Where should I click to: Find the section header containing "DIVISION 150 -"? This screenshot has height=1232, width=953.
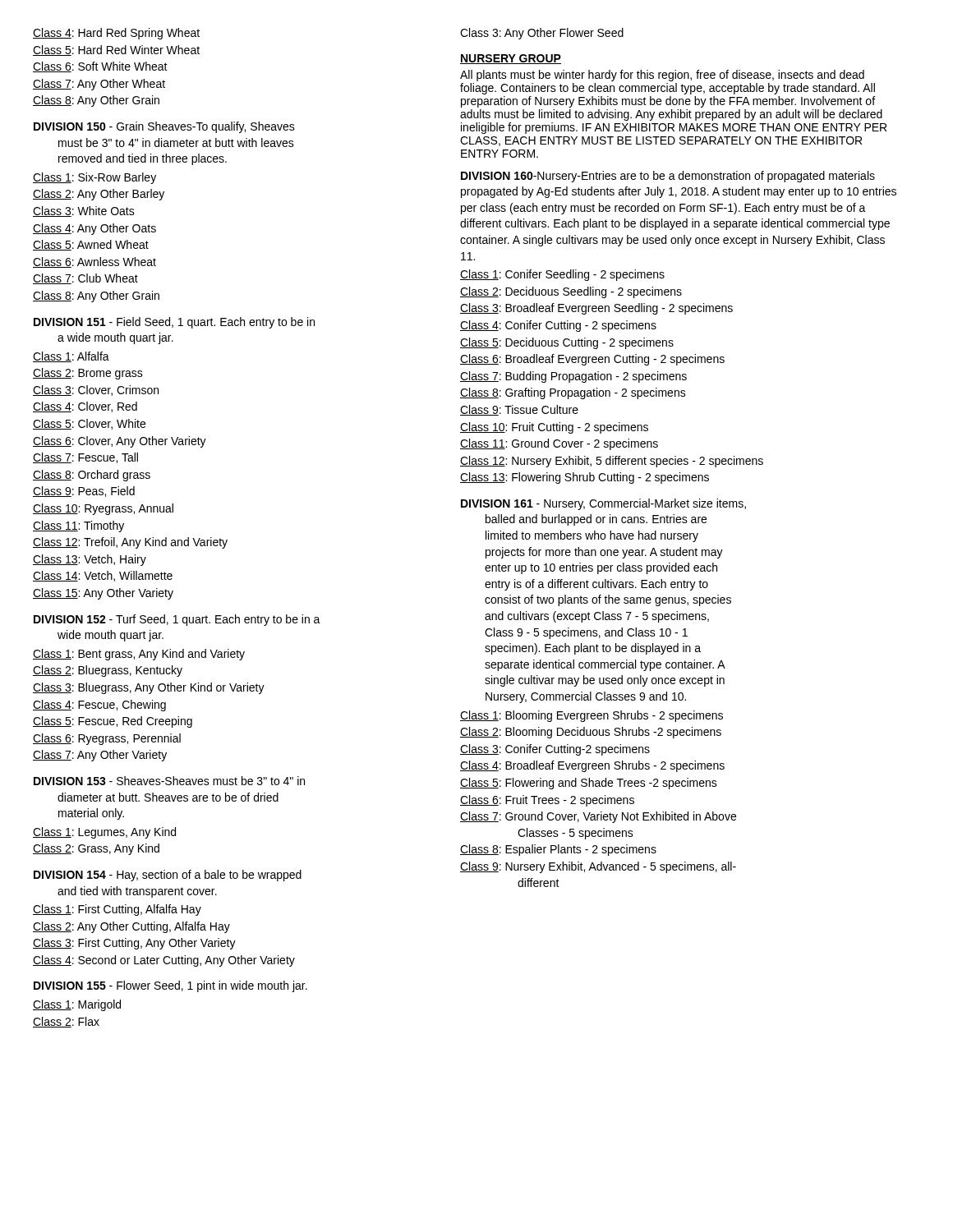pyautogui.click(x=164, y=143)
